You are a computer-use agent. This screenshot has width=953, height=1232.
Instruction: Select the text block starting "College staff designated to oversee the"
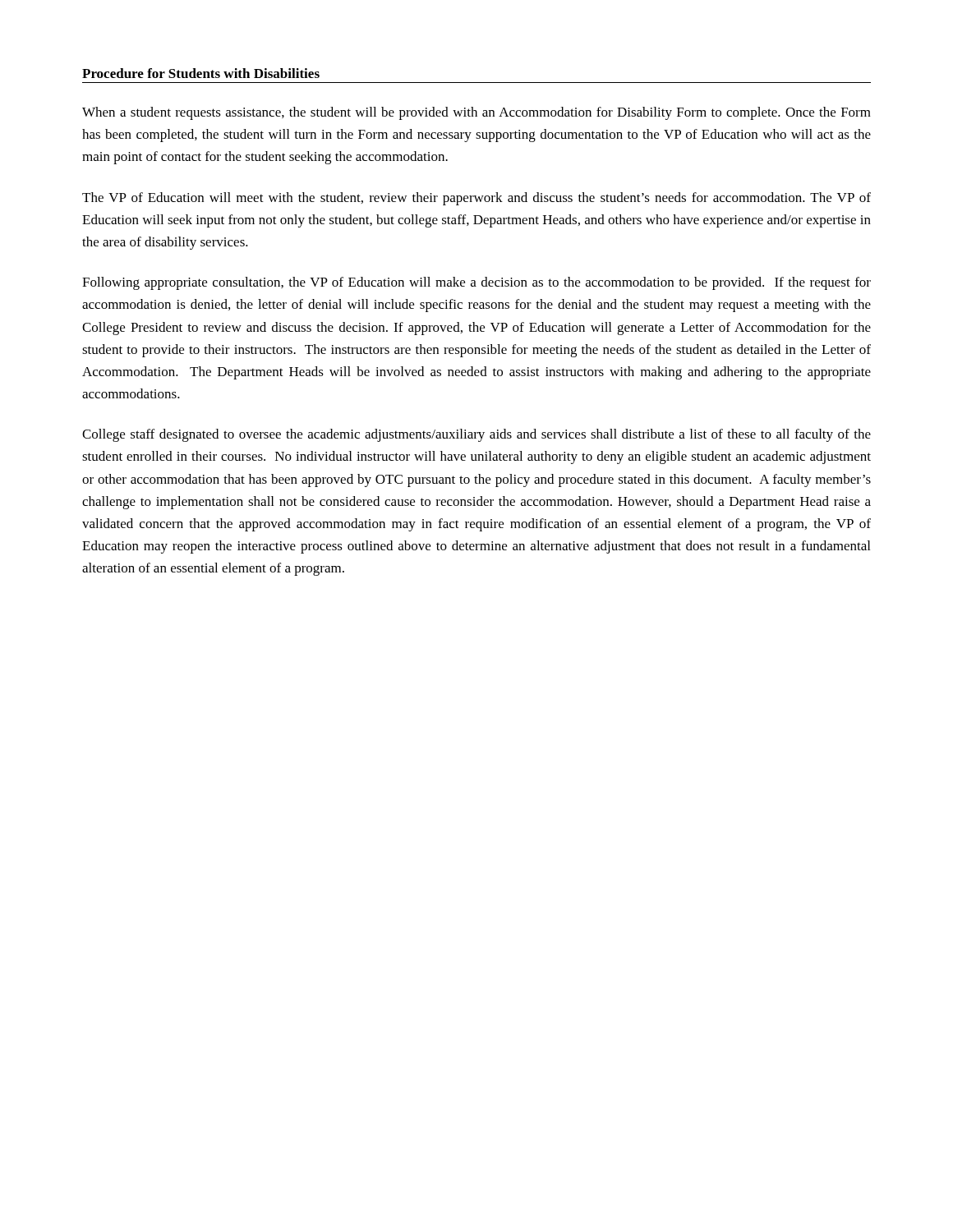click(x=476, y=501)
